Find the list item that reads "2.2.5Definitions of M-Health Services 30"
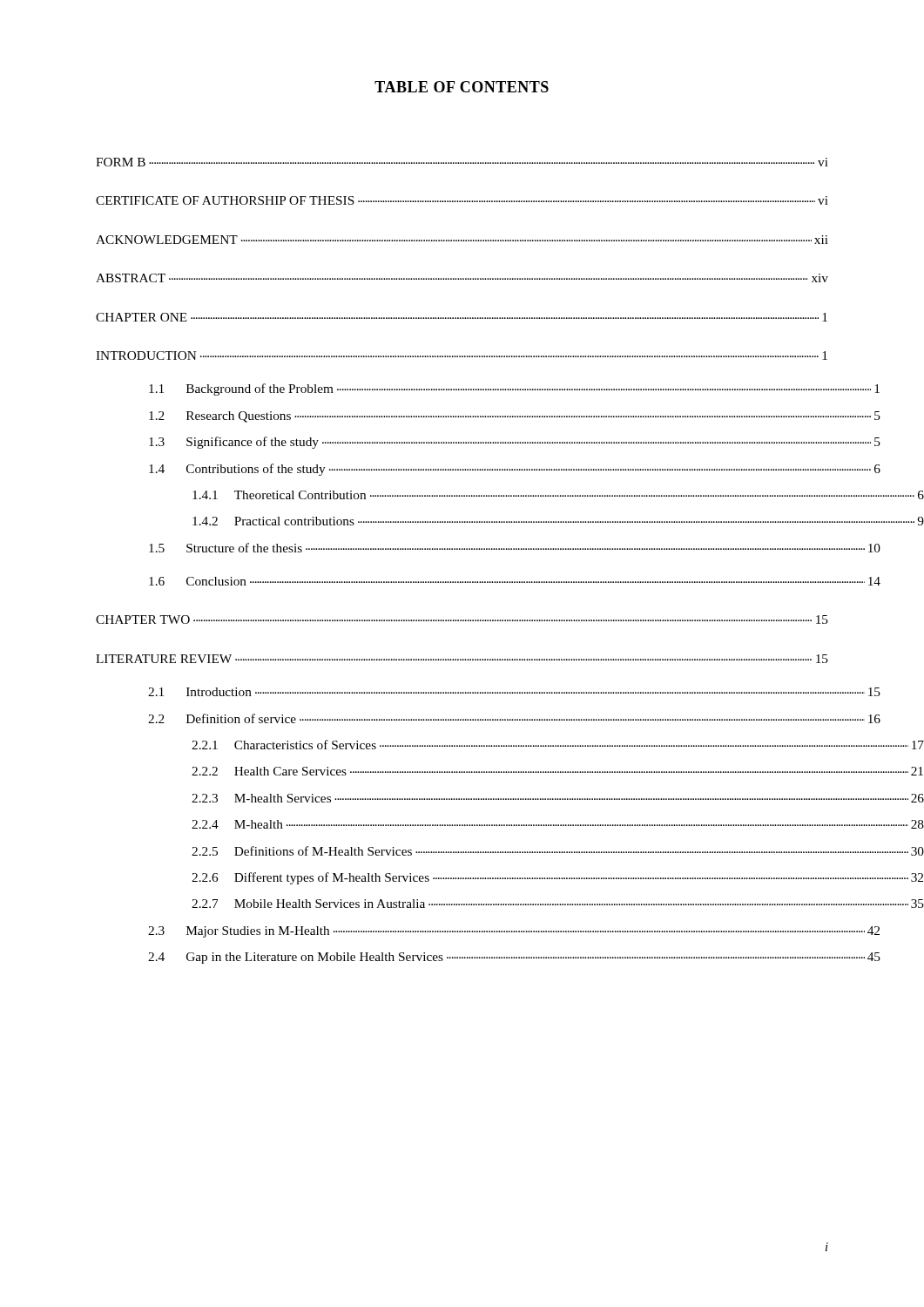 click(x=558, y=851)
